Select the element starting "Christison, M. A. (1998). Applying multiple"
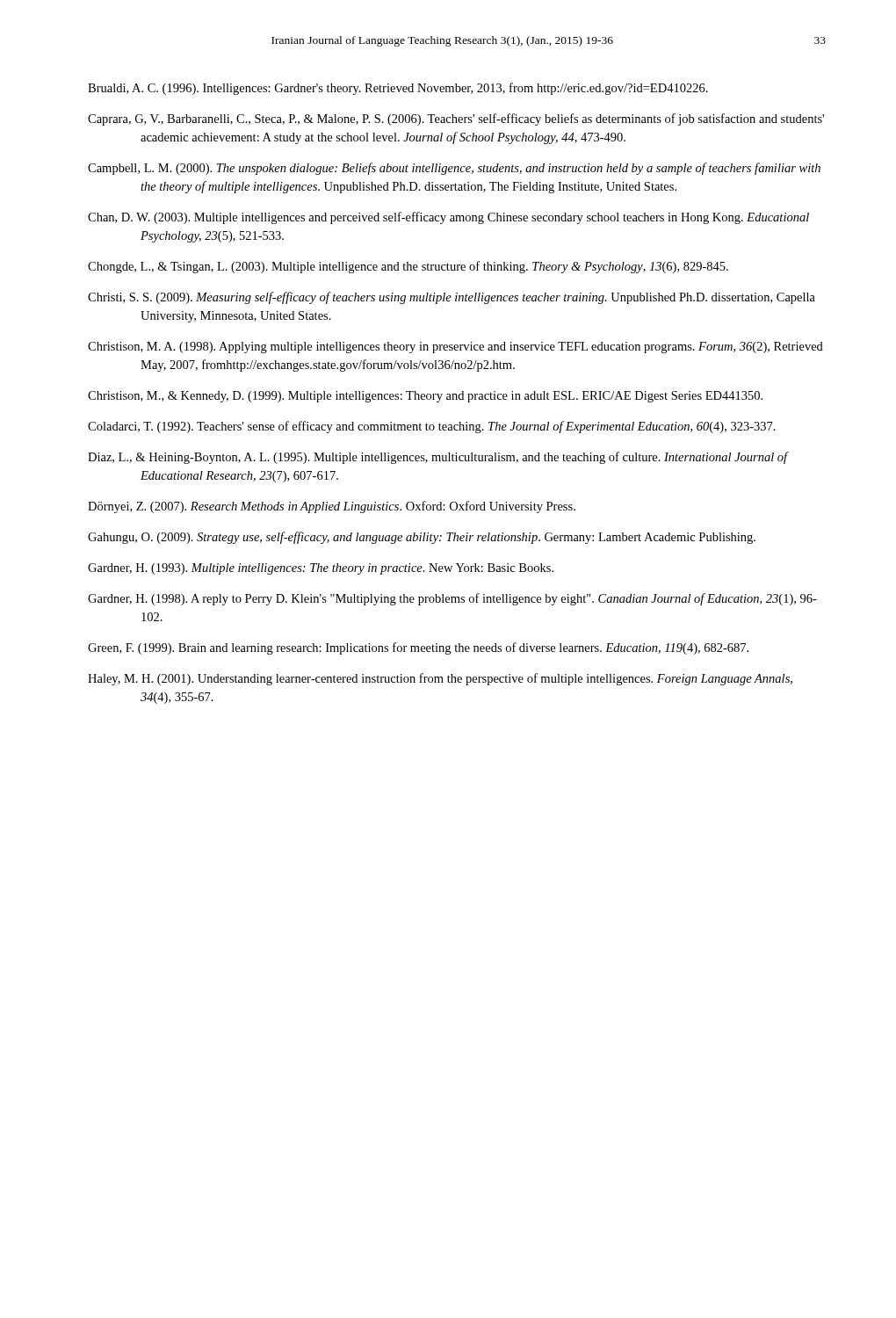 (x=455, y=356)
